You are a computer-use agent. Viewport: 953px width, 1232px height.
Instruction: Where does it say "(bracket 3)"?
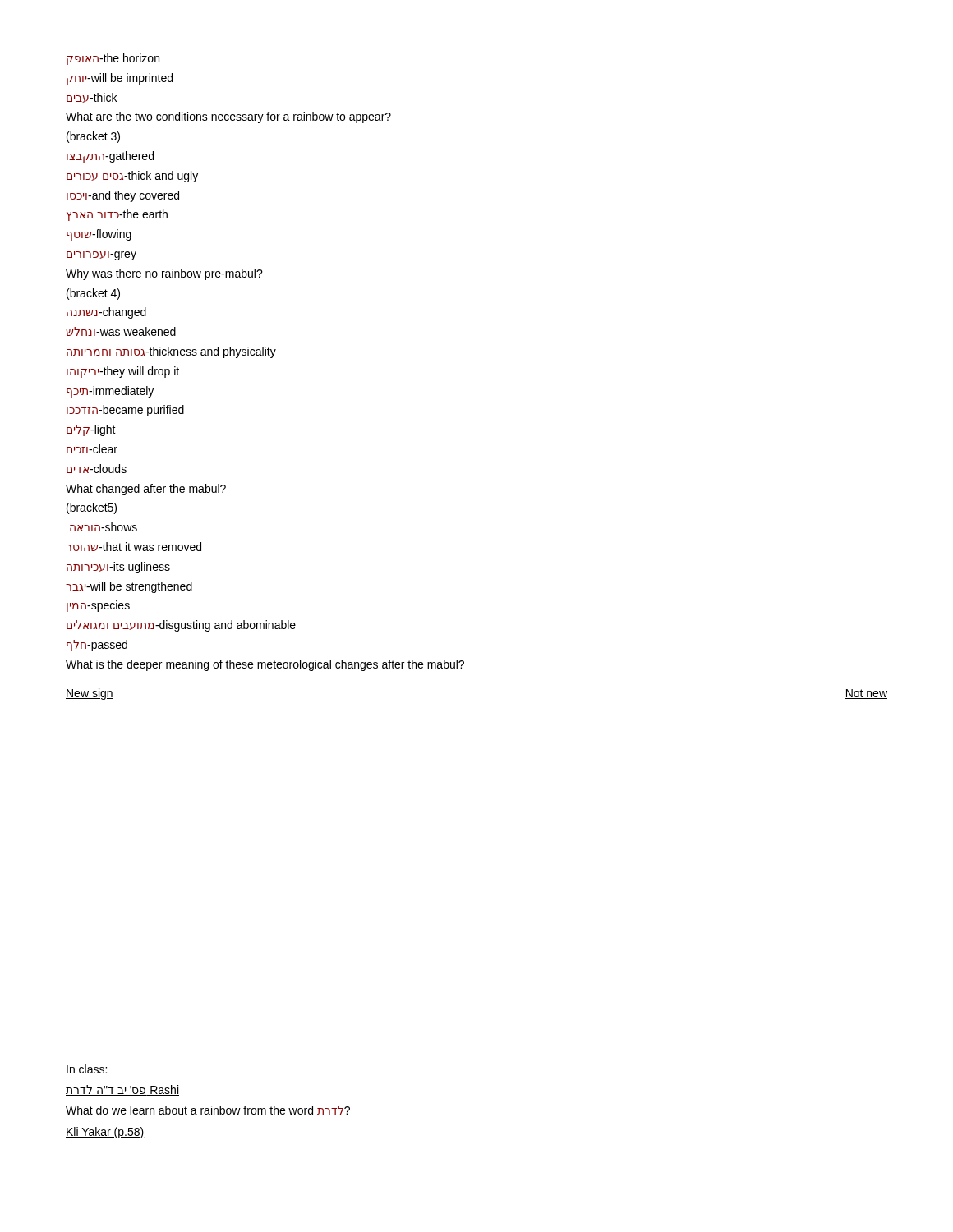[x=93, y=137]
